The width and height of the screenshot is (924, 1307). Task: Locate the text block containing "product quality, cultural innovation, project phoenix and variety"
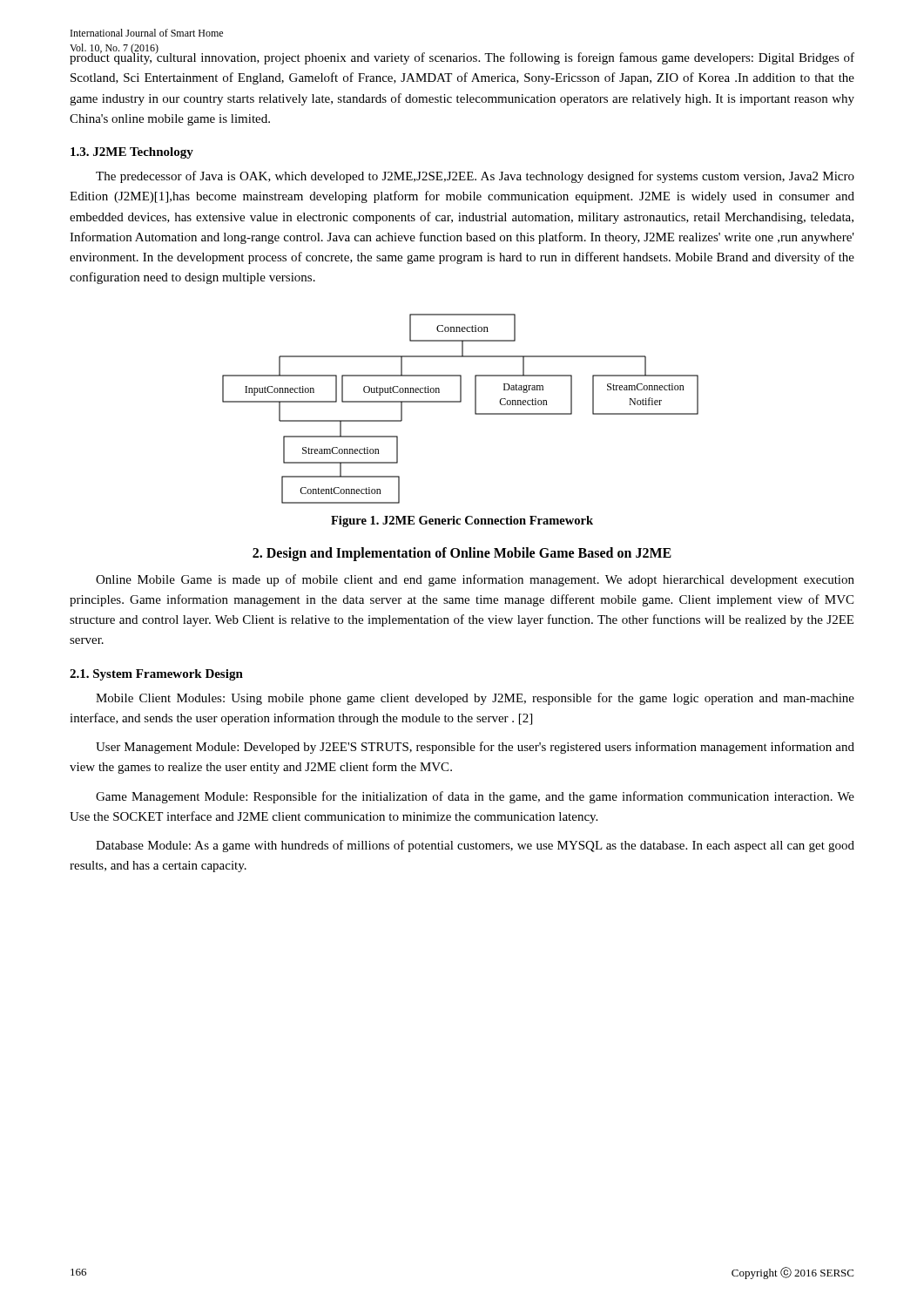coord(462,88)
